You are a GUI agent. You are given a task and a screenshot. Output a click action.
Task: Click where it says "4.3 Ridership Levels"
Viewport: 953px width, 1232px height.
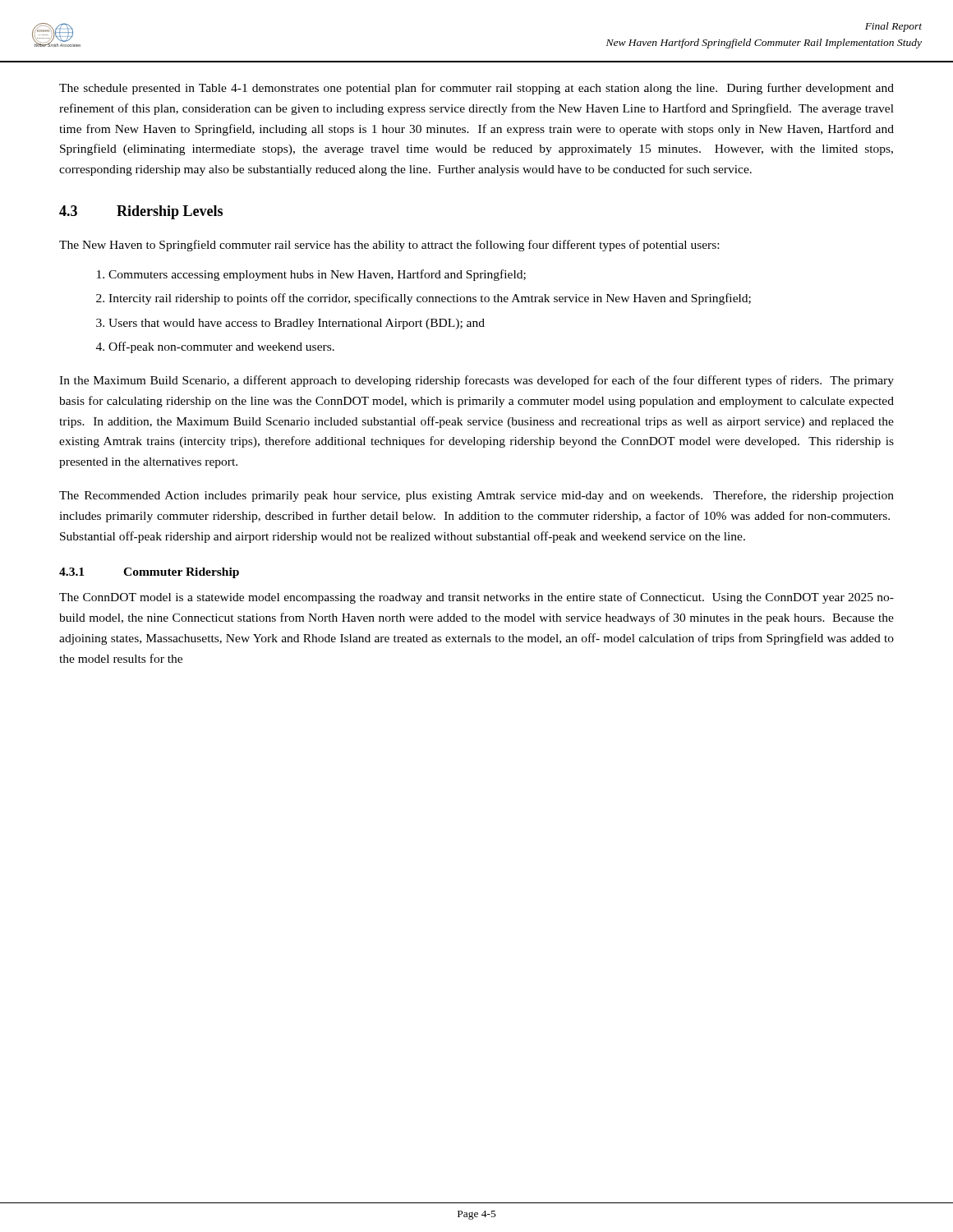pos(141,212)
